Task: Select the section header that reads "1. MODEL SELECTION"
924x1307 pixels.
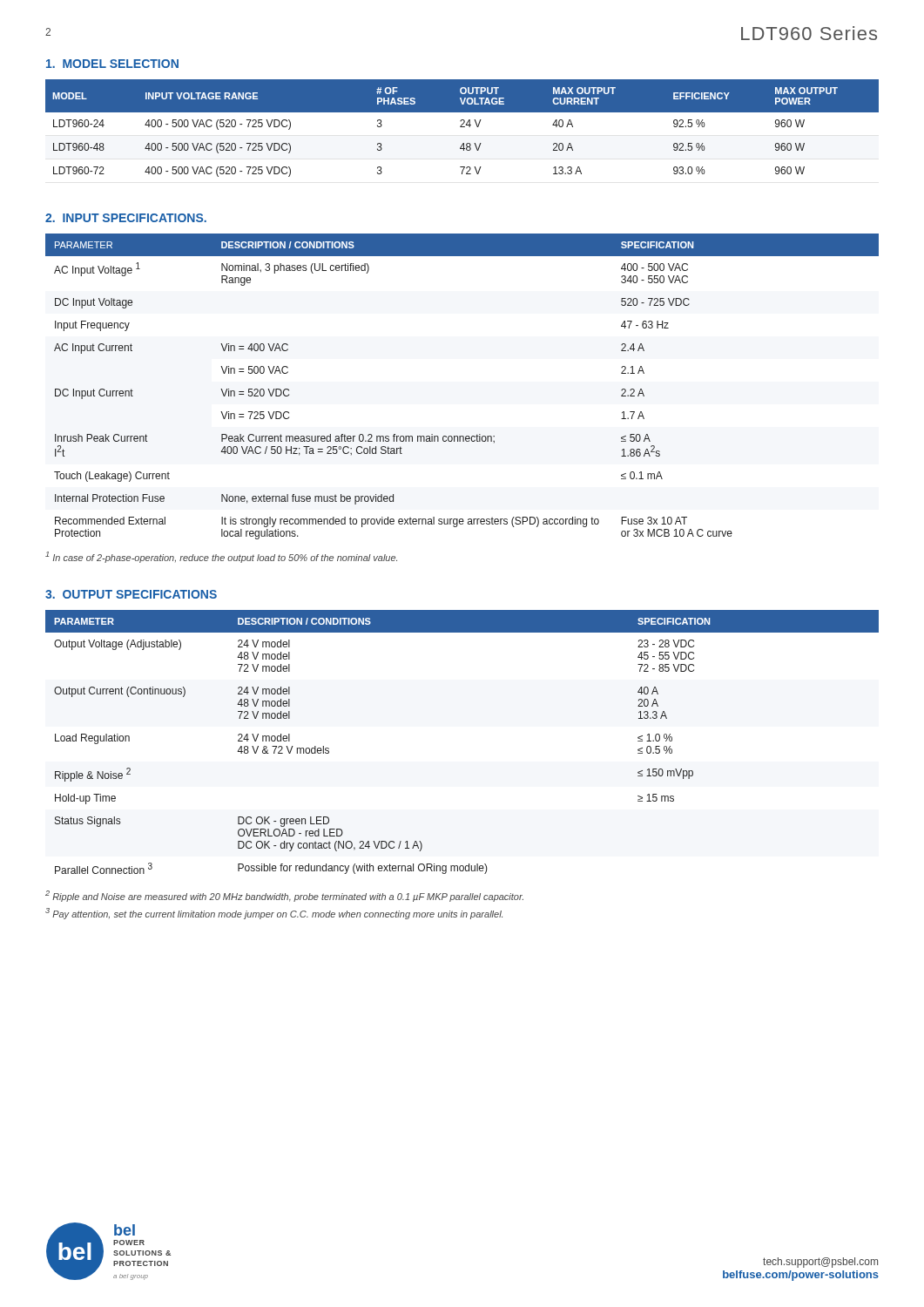Action: tap(112, 64)
